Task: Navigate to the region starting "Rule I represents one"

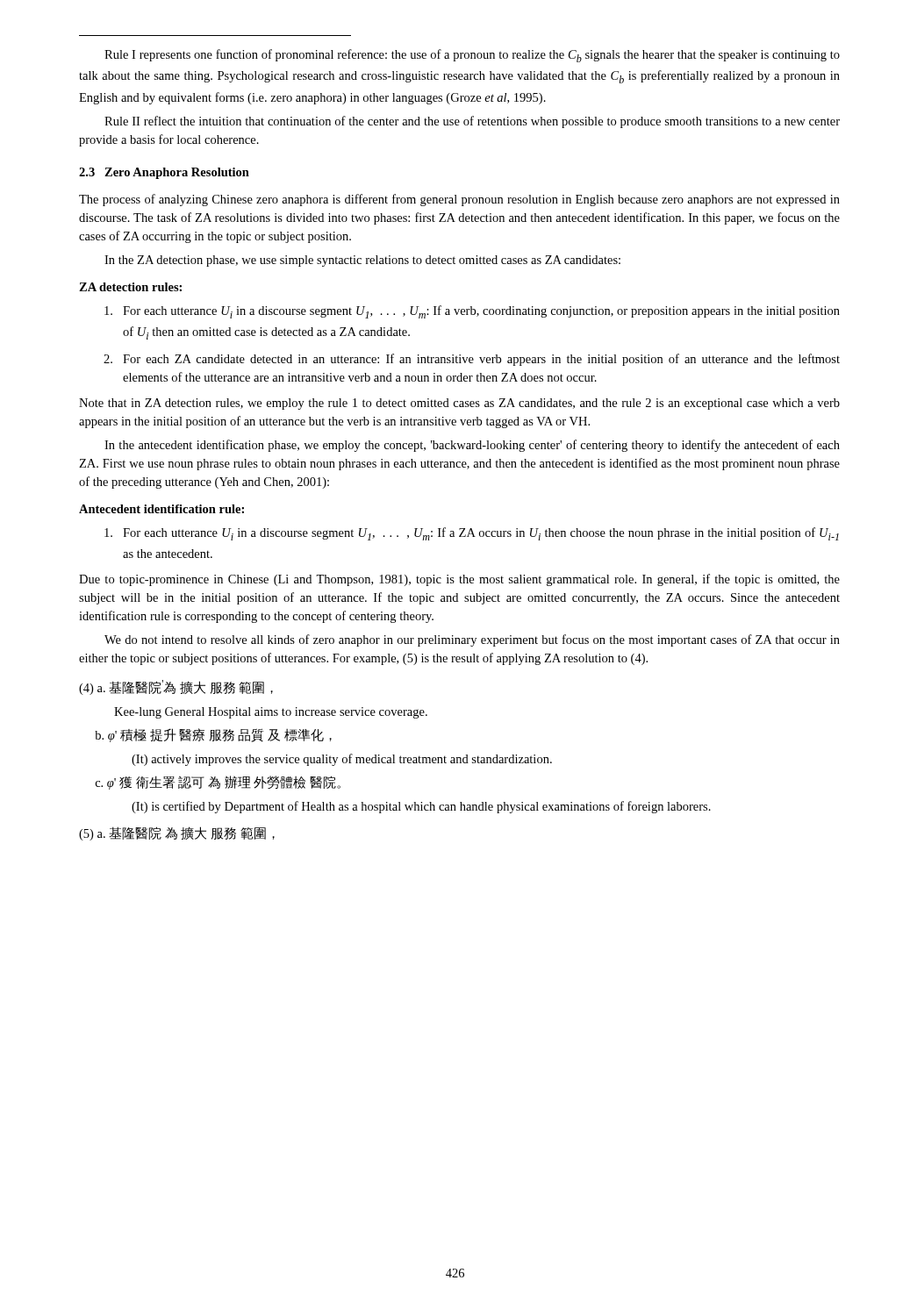Action: coord(459,97)
